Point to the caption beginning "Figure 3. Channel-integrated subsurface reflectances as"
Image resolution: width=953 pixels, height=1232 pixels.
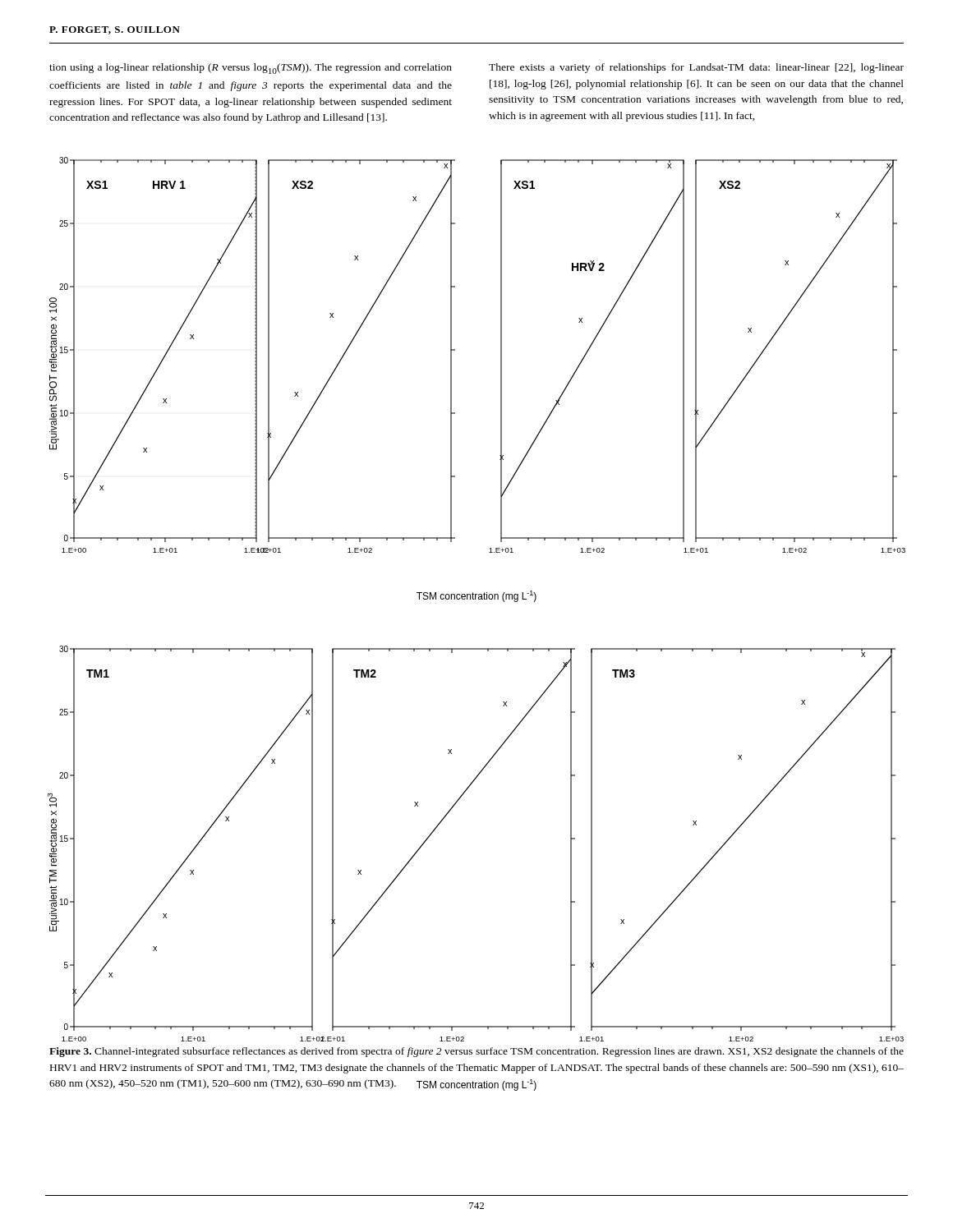476,1067
